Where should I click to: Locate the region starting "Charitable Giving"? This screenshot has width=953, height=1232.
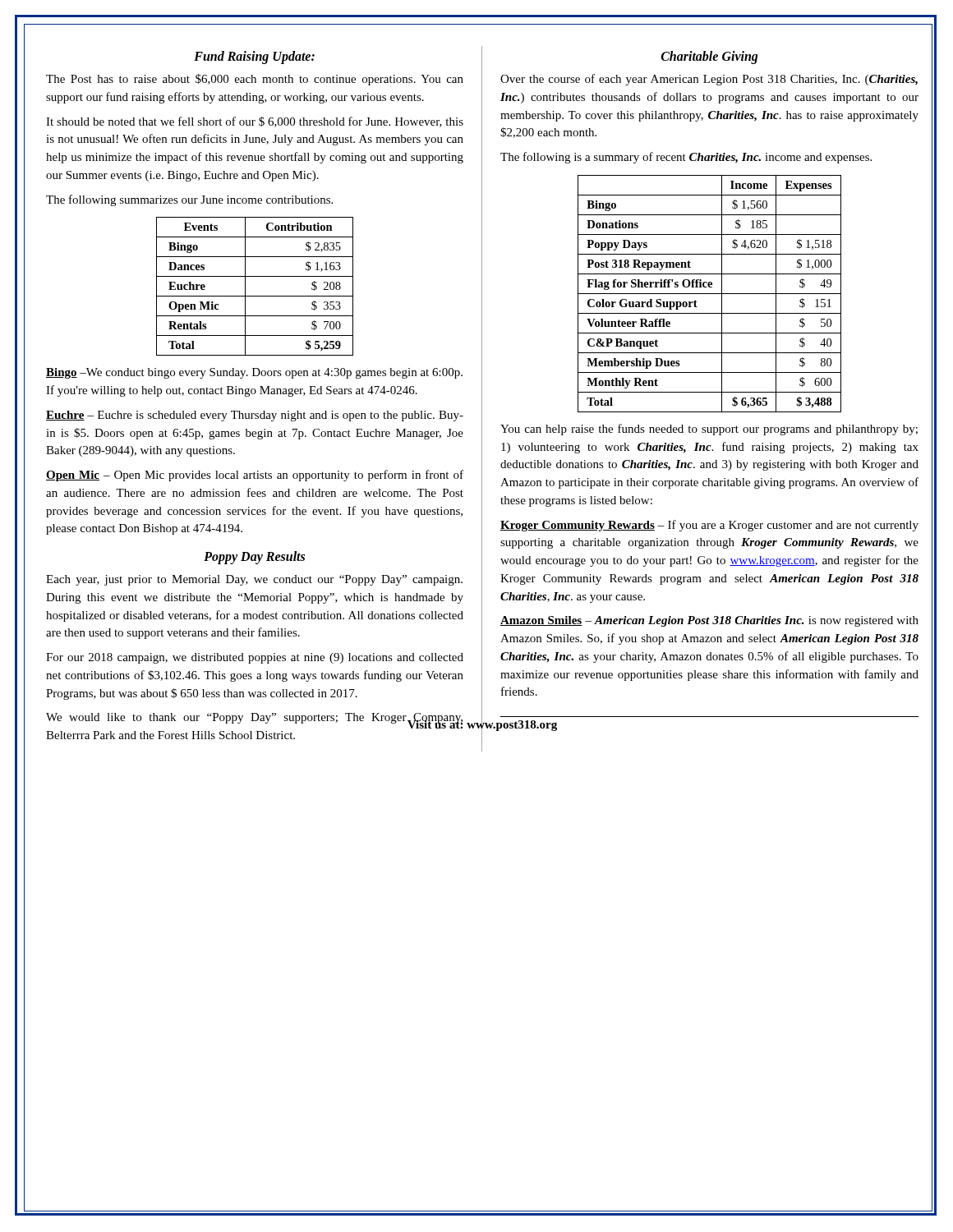point(709,56)
